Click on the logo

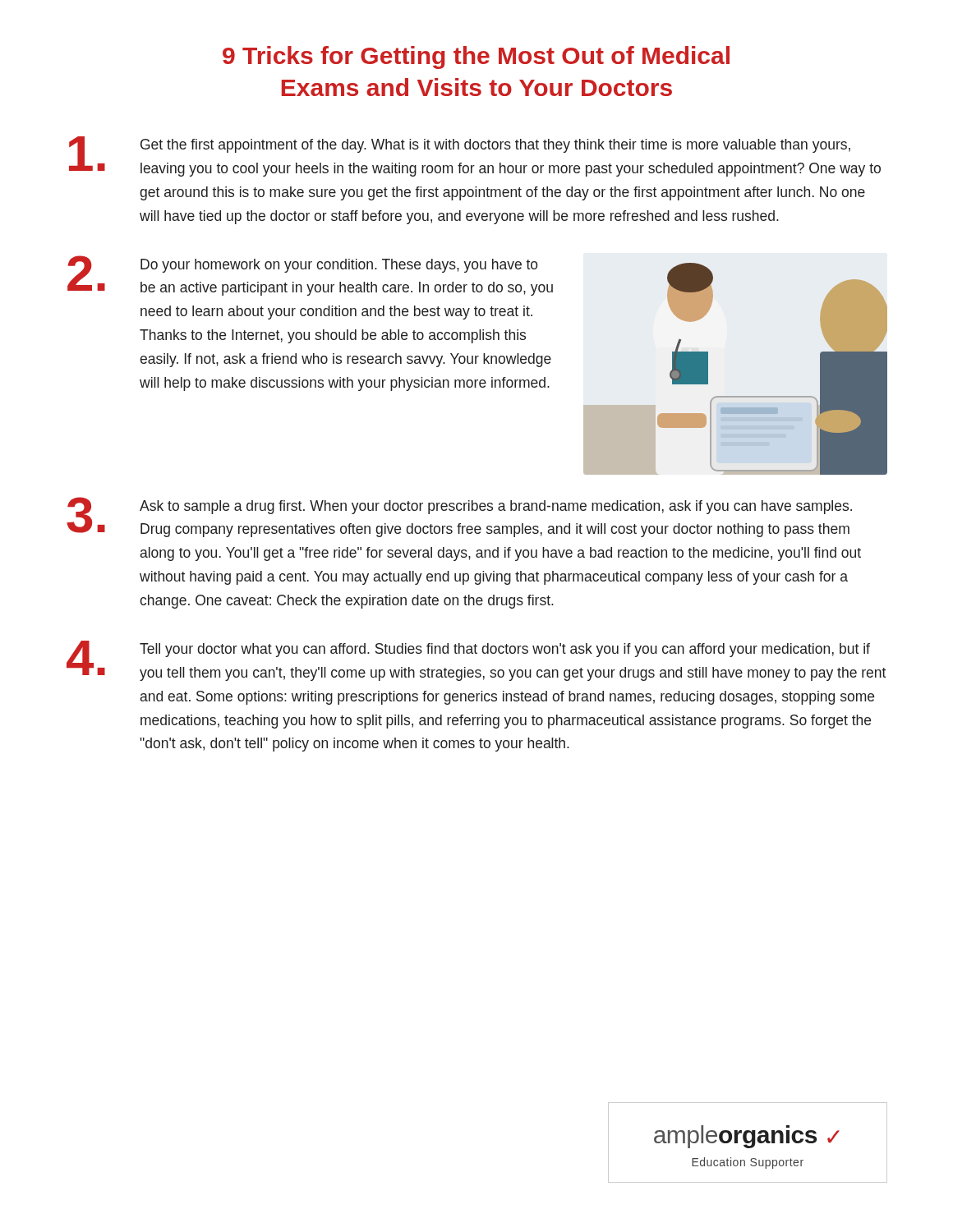tap(748, 1143)
